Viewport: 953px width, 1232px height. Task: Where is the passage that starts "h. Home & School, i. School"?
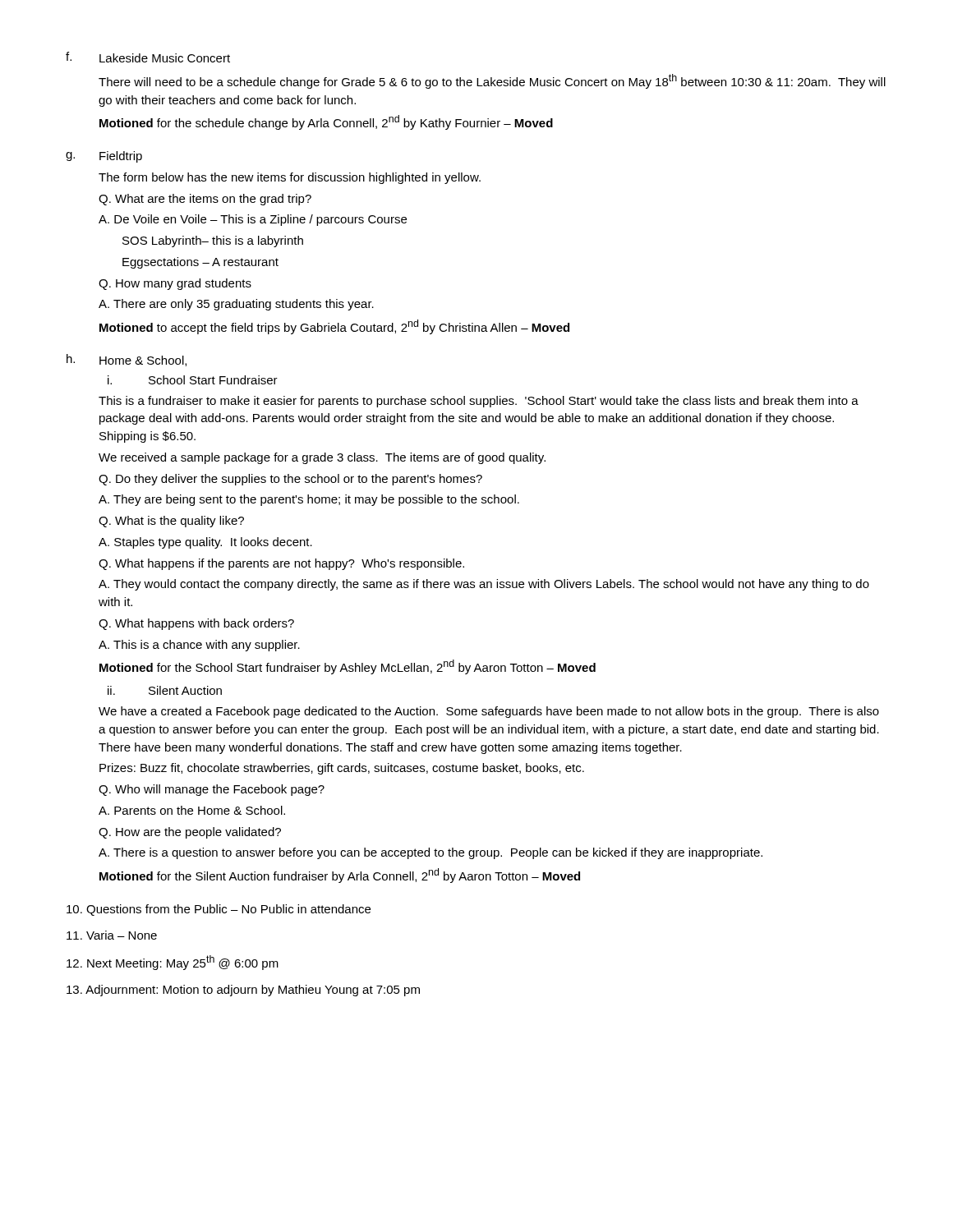pos(127,360)
